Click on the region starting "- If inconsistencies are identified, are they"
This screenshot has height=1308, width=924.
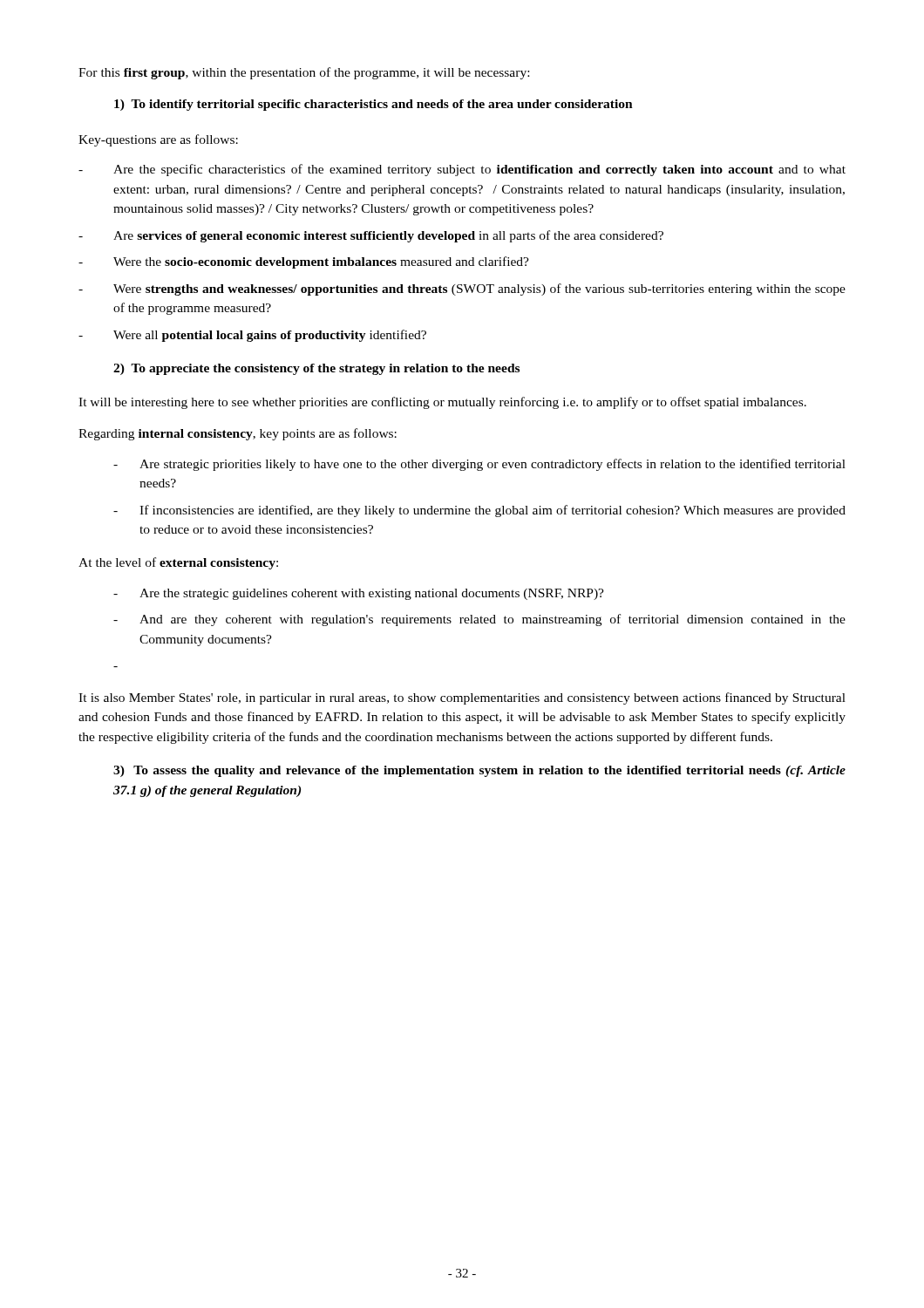[x=479, y=520]
